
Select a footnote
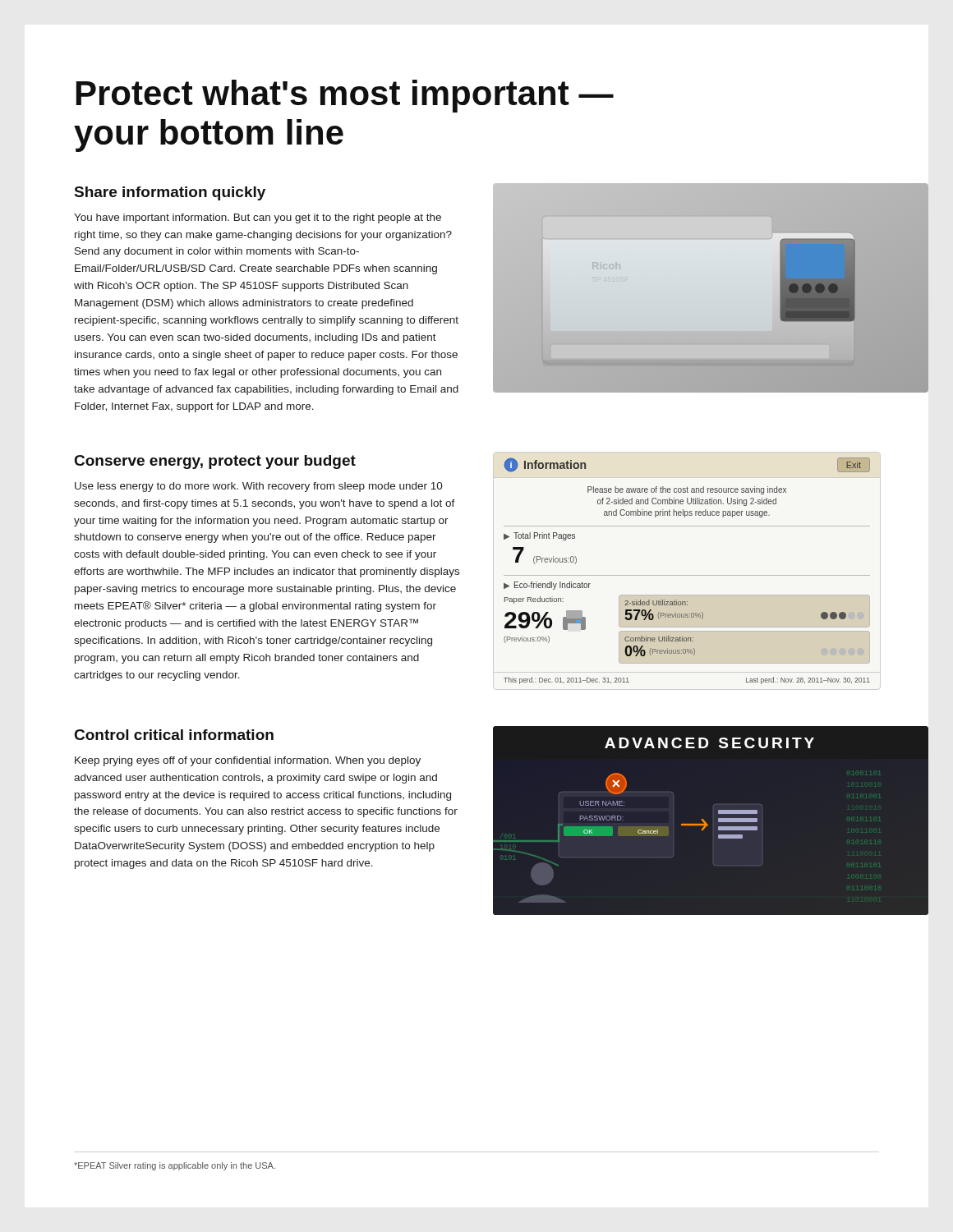tap(476, 1161)
